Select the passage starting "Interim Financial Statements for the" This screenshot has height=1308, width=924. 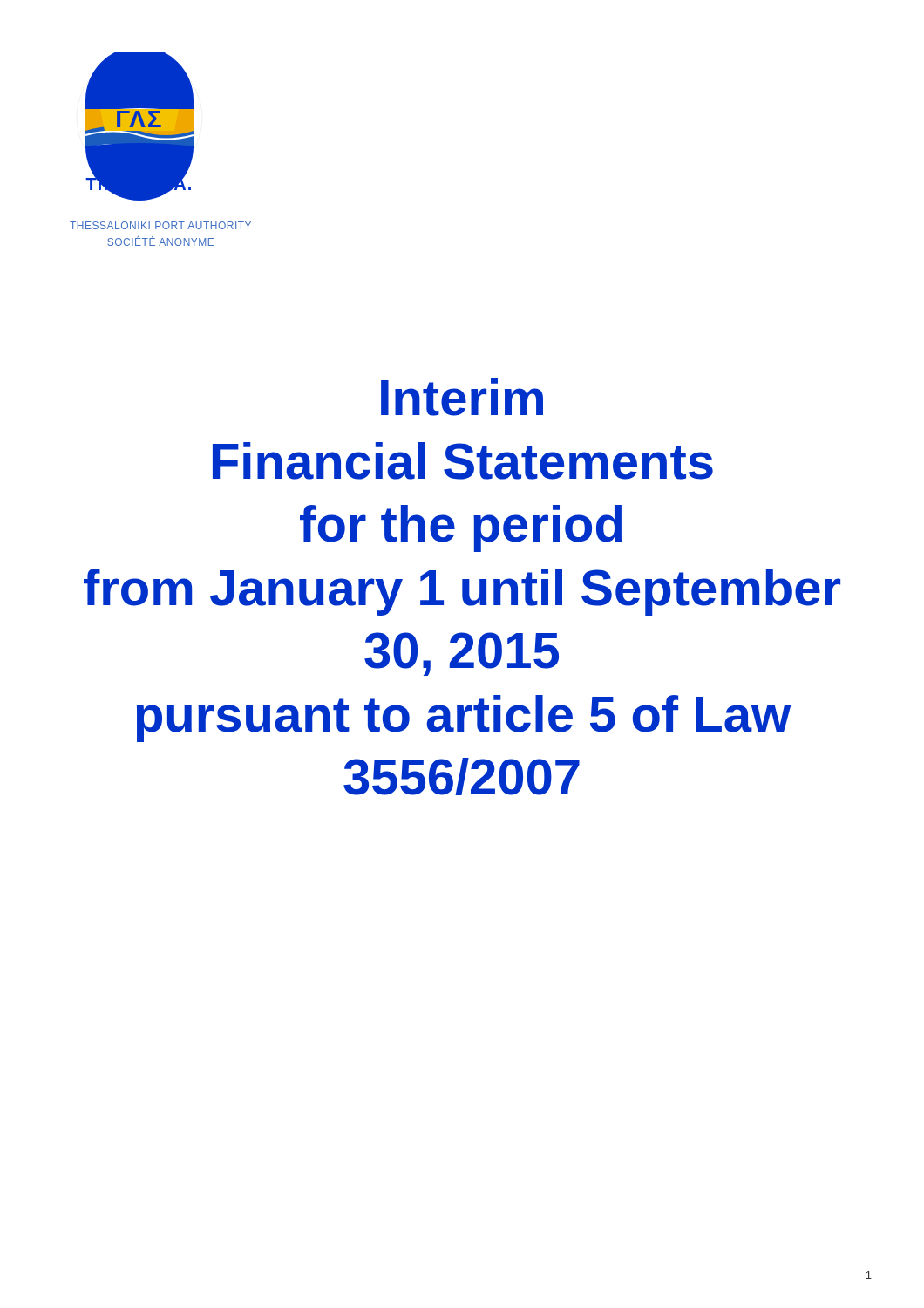[x=462, y=587]
